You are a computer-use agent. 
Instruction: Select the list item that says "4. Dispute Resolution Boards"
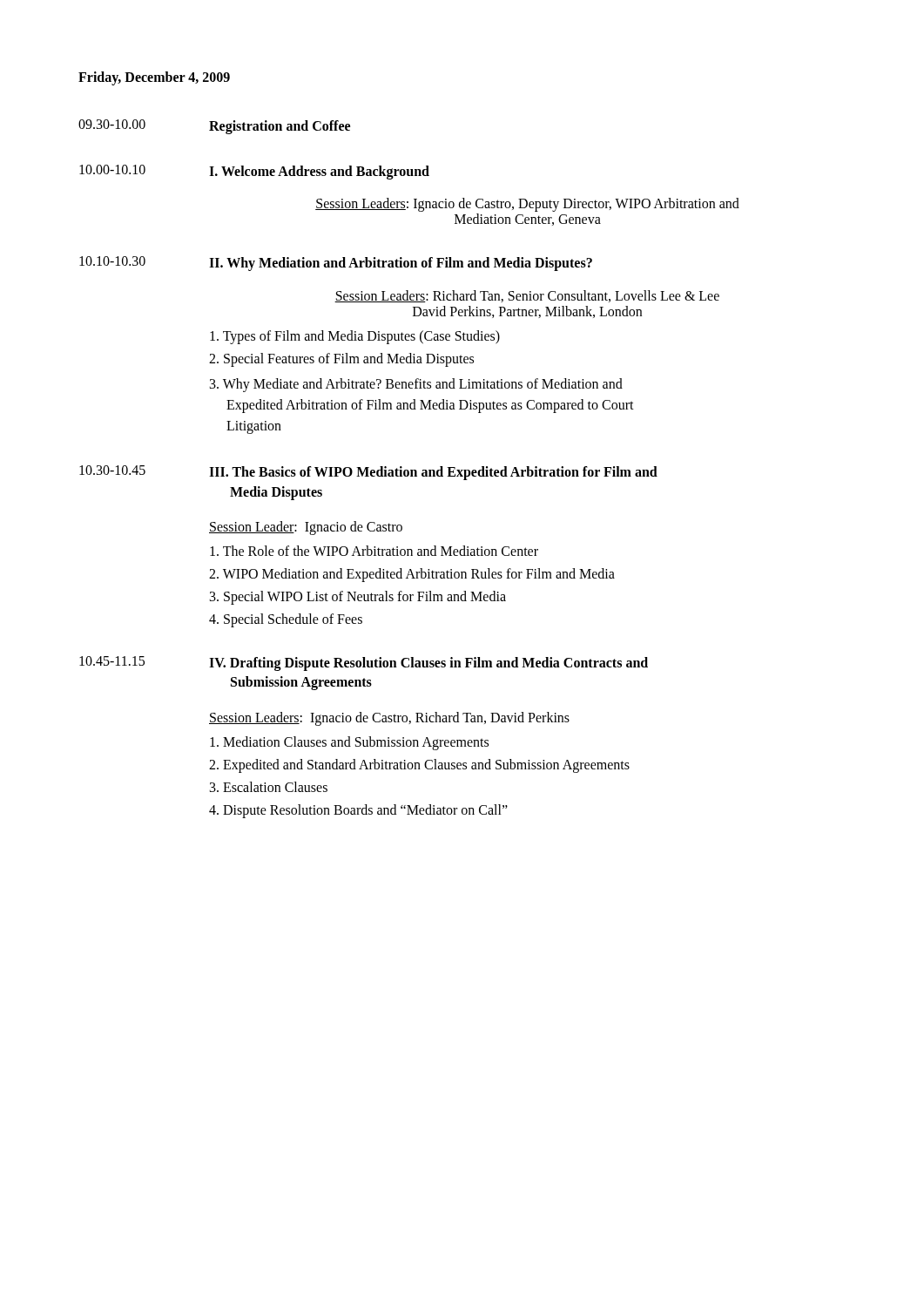pyautogui.click(x=293, y=810)
